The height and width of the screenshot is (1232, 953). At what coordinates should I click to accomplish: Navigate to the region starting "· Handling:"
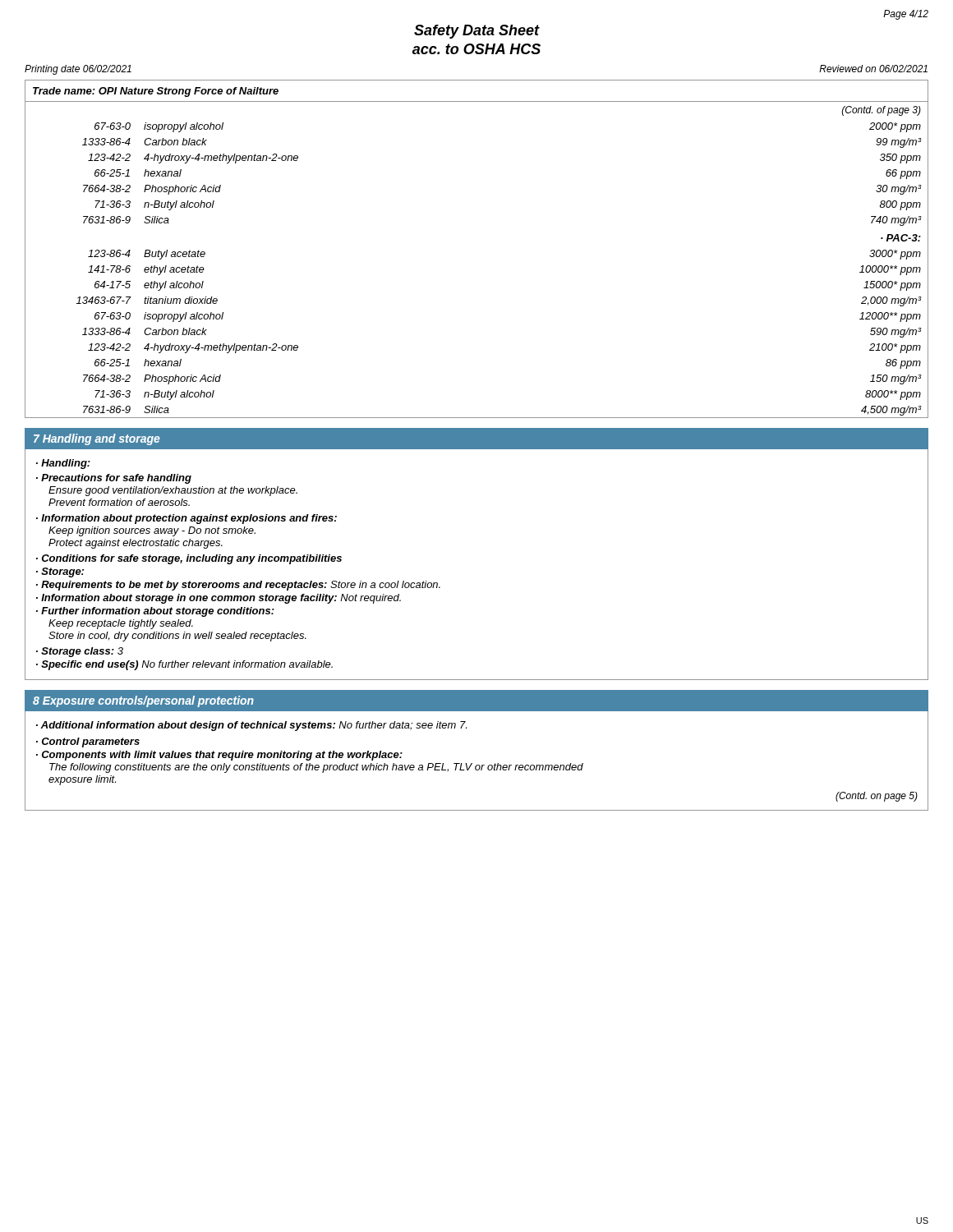(63, 463)
